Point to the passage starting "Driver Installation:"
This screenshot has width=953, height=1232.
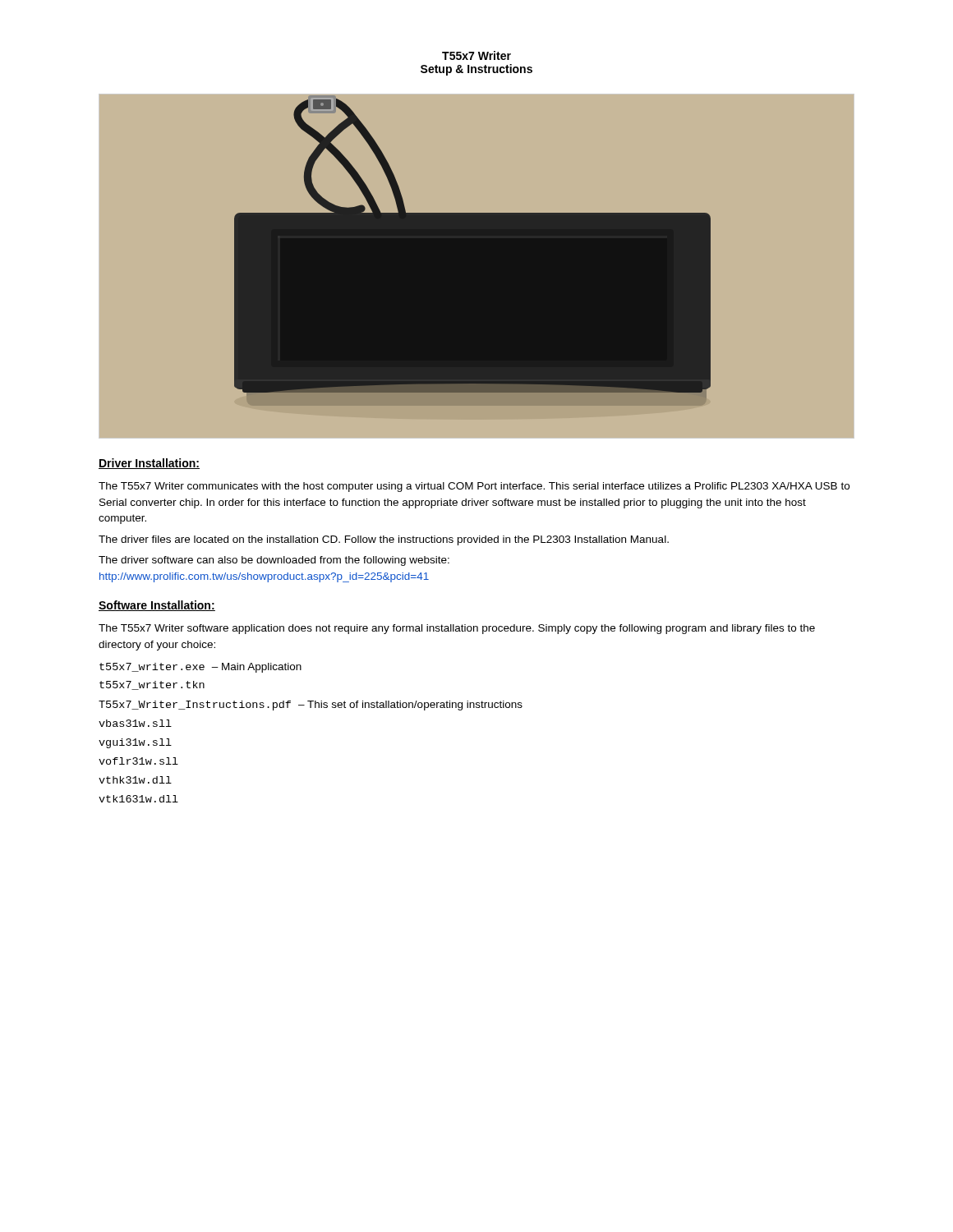point(149,463)
